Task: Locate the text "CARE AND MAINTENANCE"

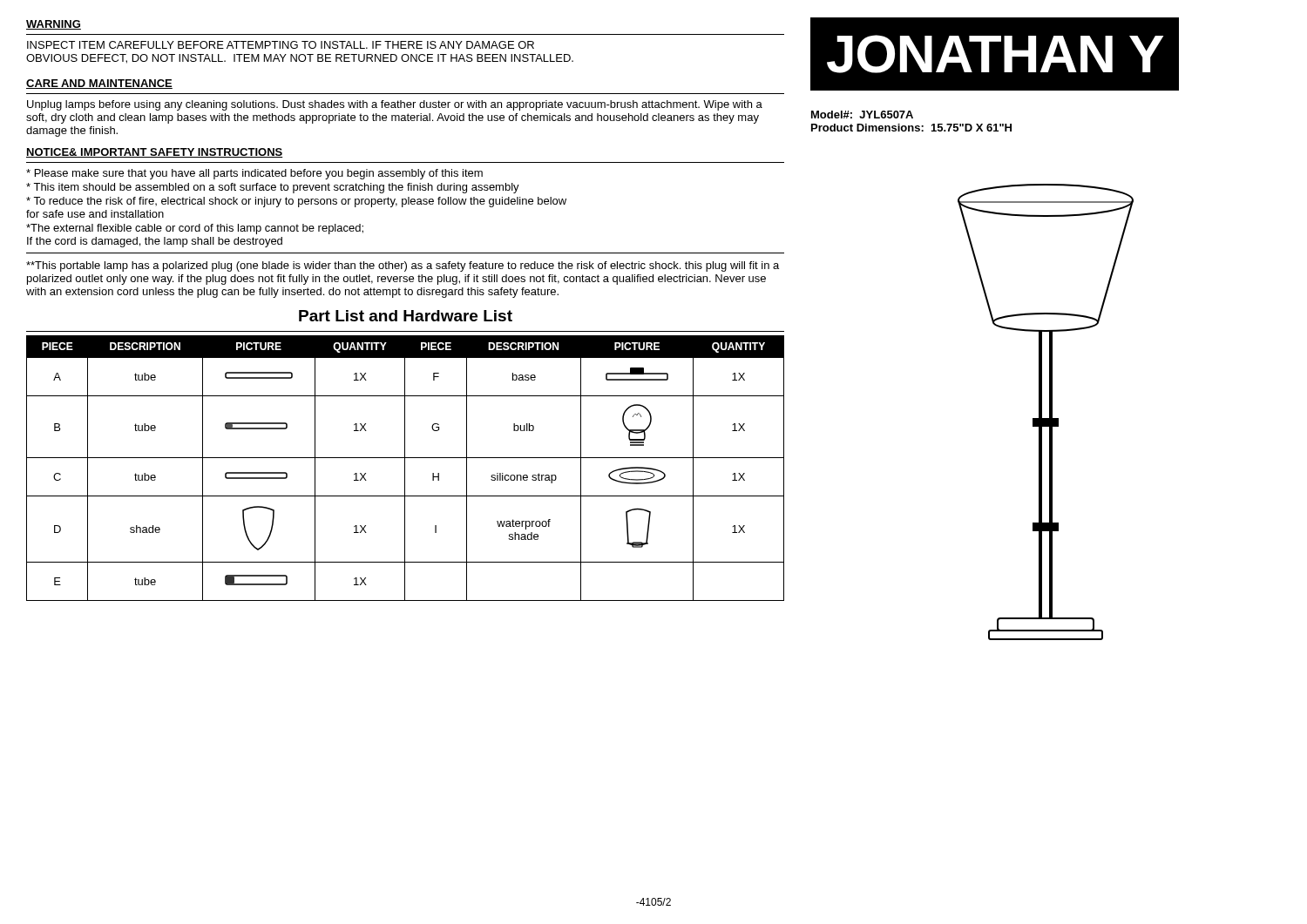Action: coord(99,83)
